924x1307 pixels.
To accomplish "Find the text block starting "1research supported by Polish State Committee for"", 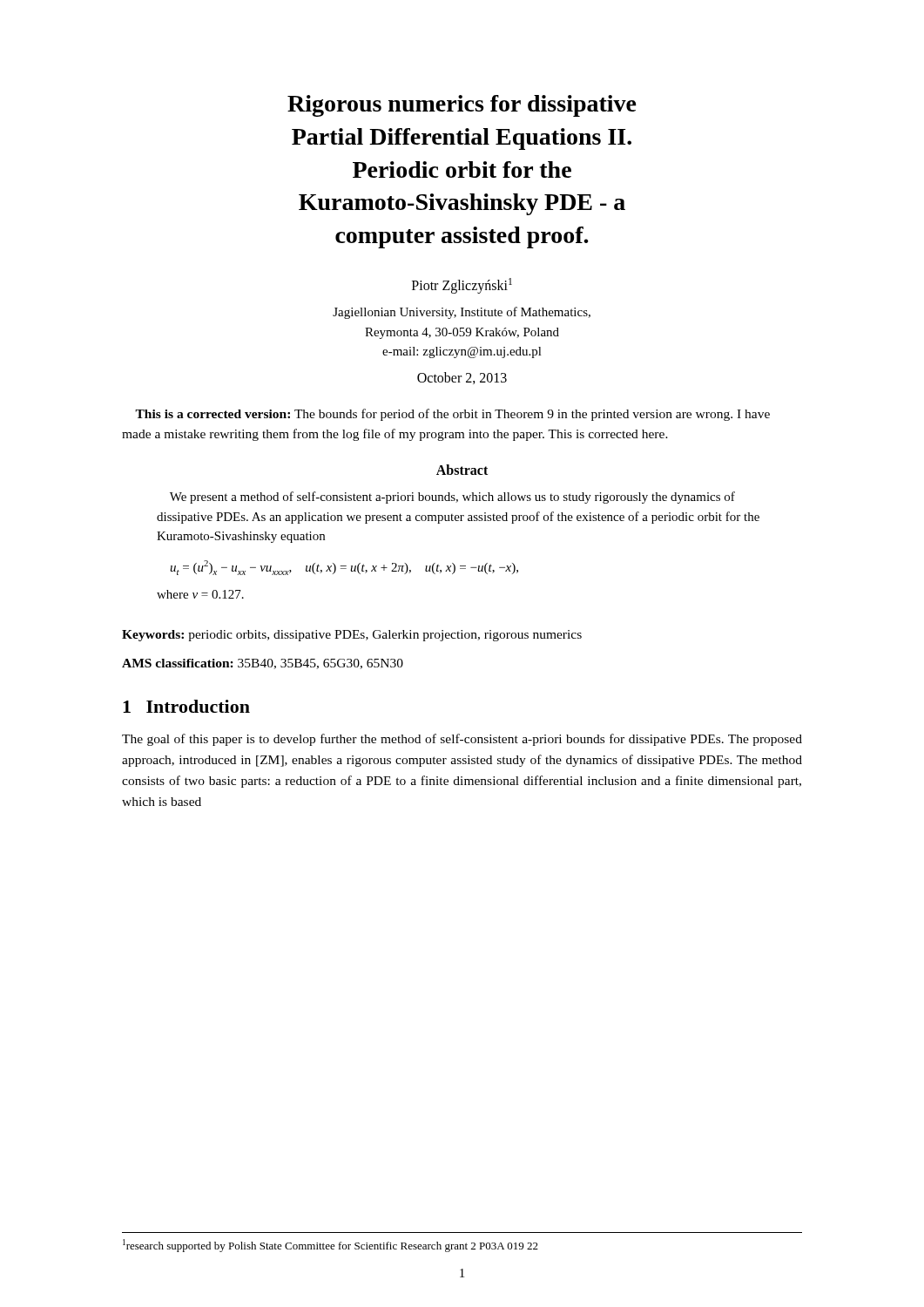I will pyautogui.click(x=330, y=1246).
